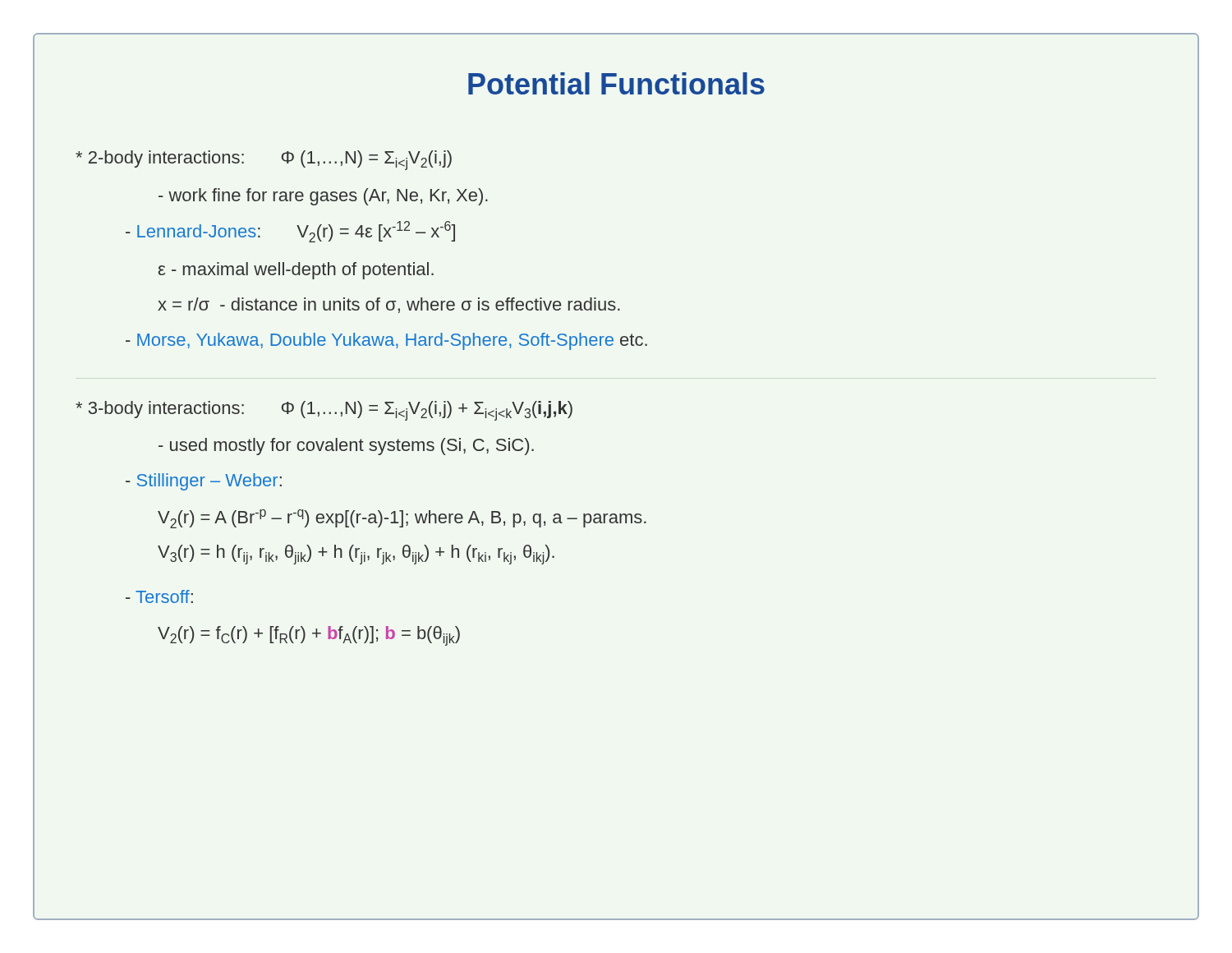Click on the title that reads "Potential Functionals"
Viewport: 1232px width, 953px height.
tap(616, 89)
